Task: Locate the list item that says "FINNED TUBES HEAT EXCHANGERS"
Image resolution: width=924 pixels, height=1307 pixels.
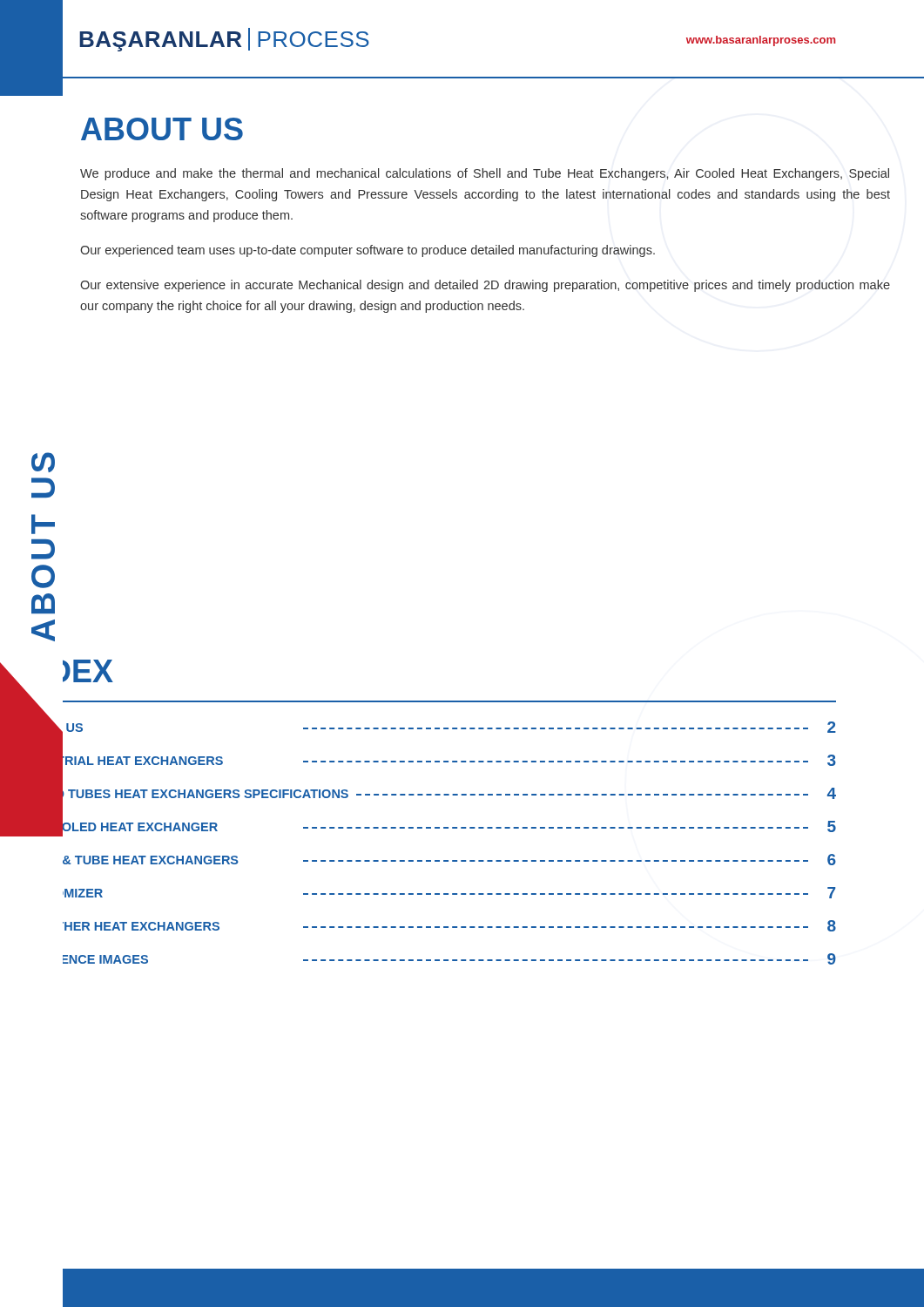Action: (x=427, y=794)
